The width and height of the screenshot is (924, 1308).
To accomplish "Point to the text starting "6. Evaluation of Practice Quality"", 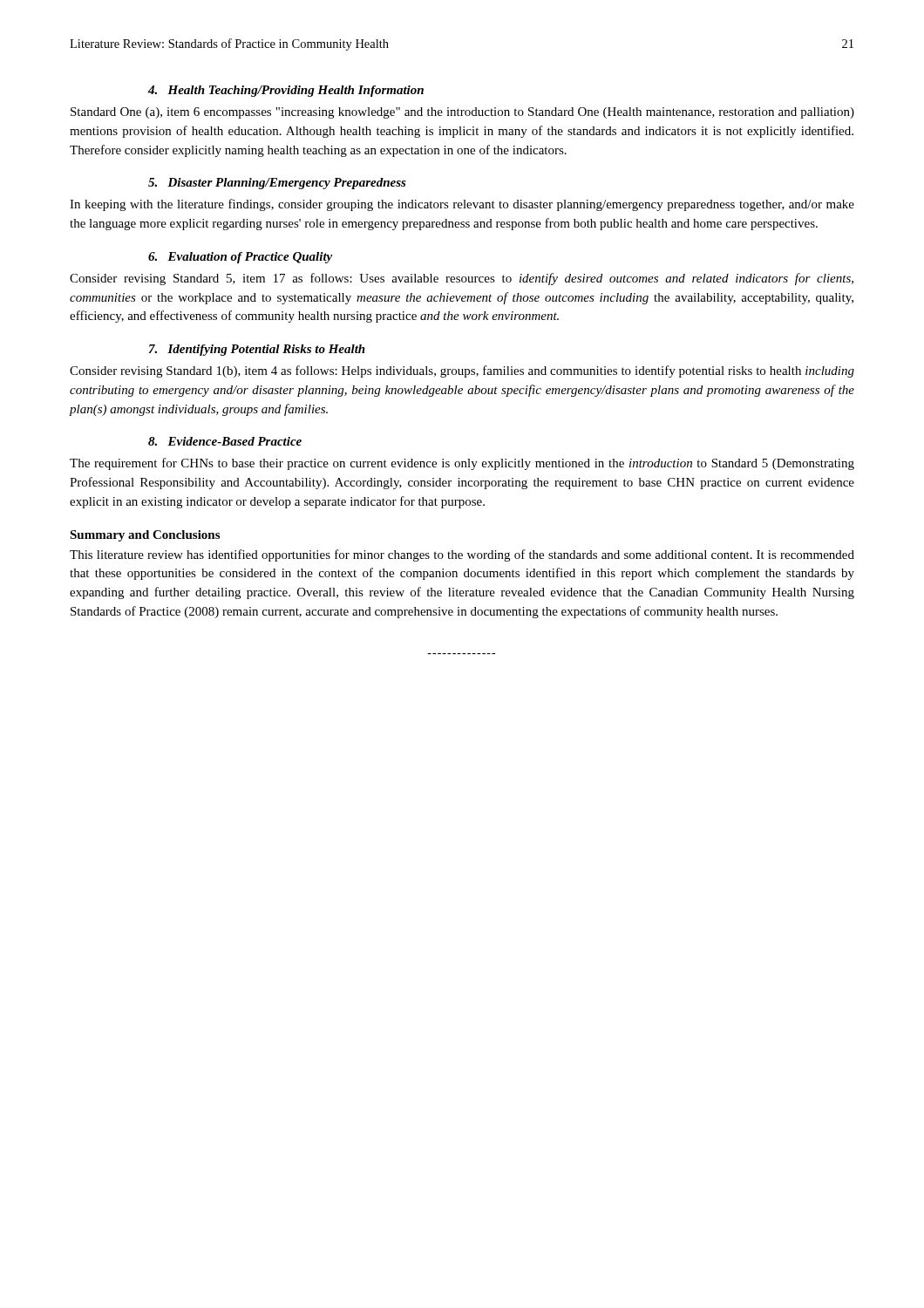I will (240, 256).
